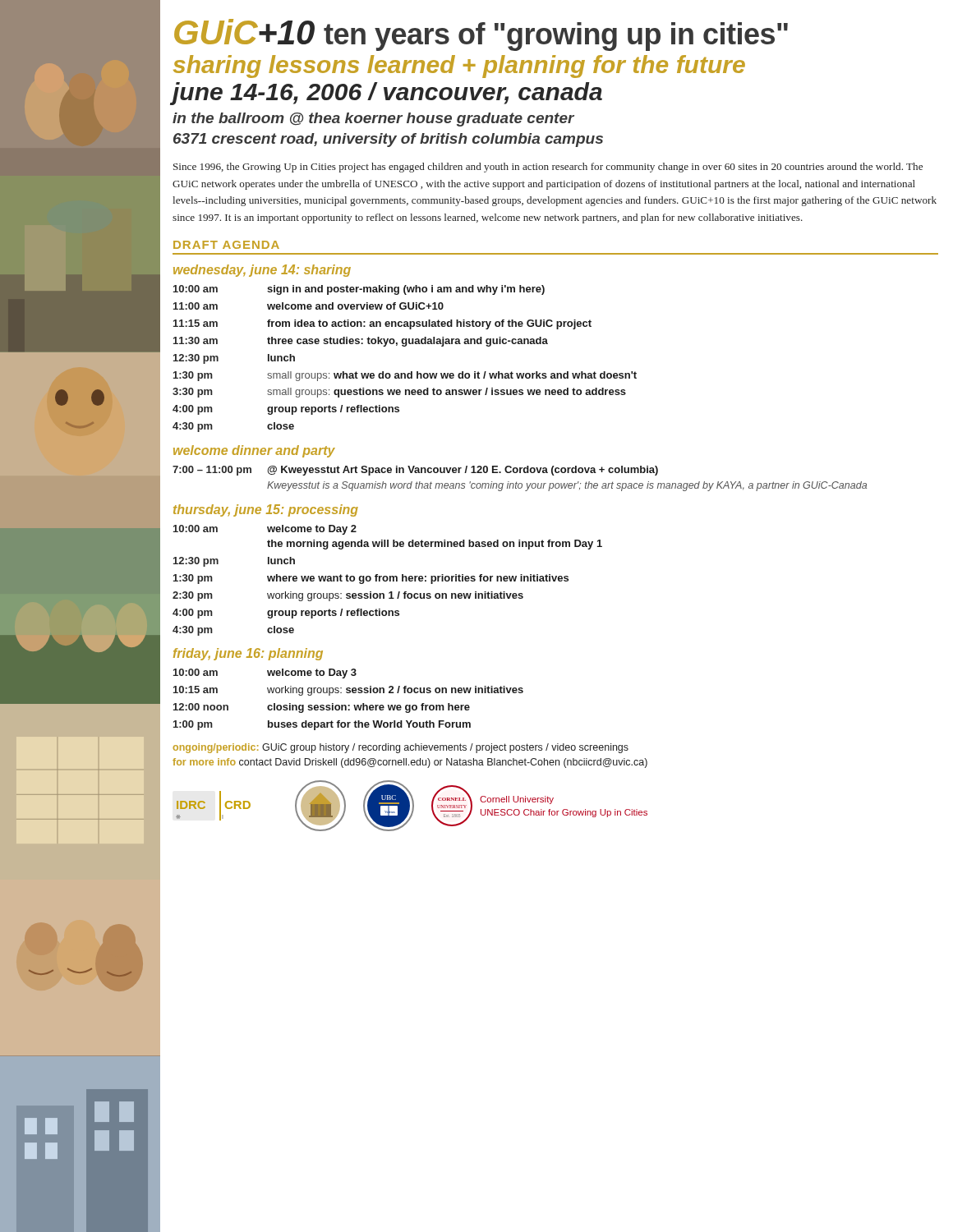Image resolution: width=953 pixels, height=1232 pixels.
Task: Click on the title that reads "GUiC+10 ten years of "growing"
Action: [555, 82]
